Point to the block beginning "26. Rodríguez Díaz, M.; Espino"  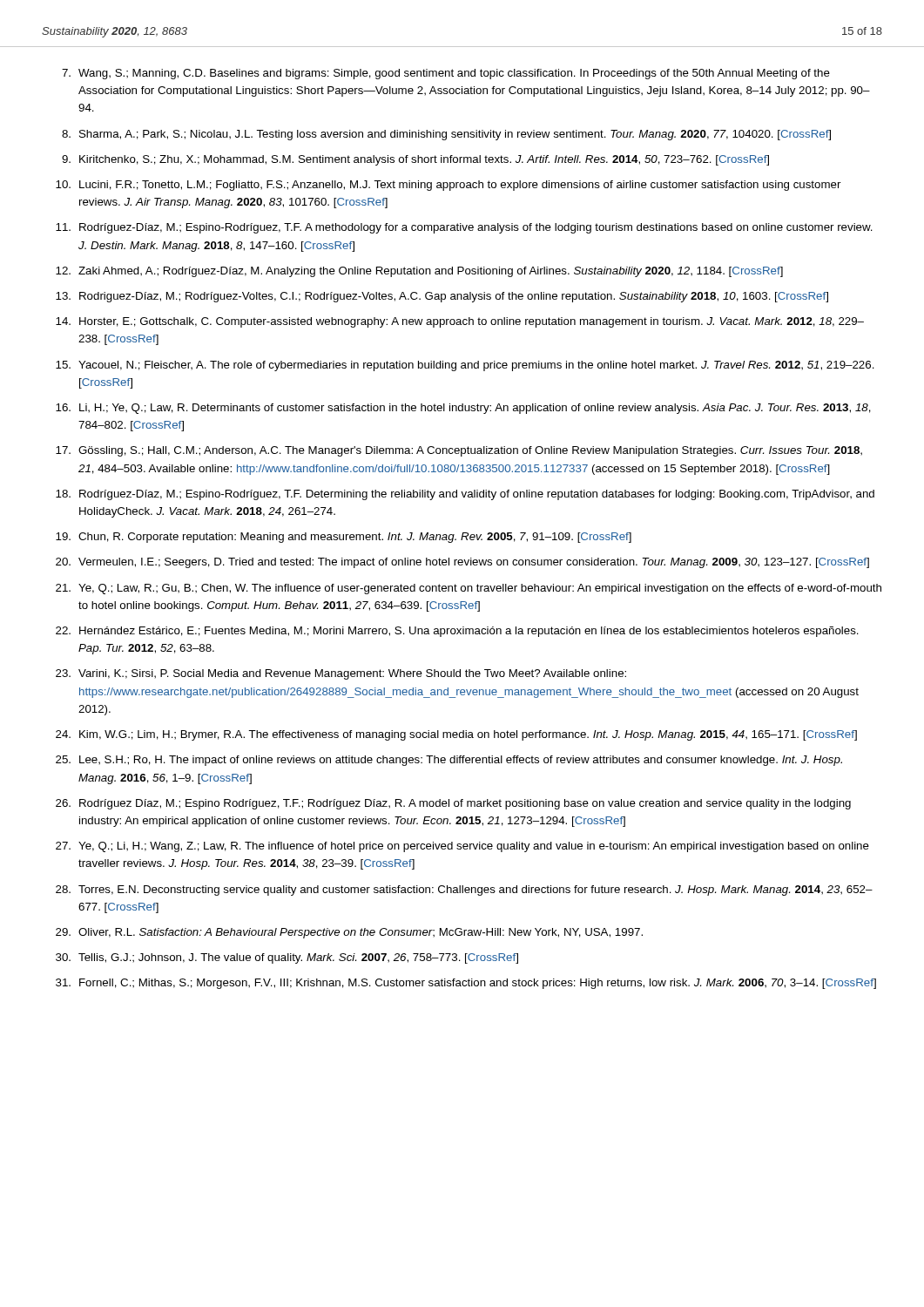point(462,812)
